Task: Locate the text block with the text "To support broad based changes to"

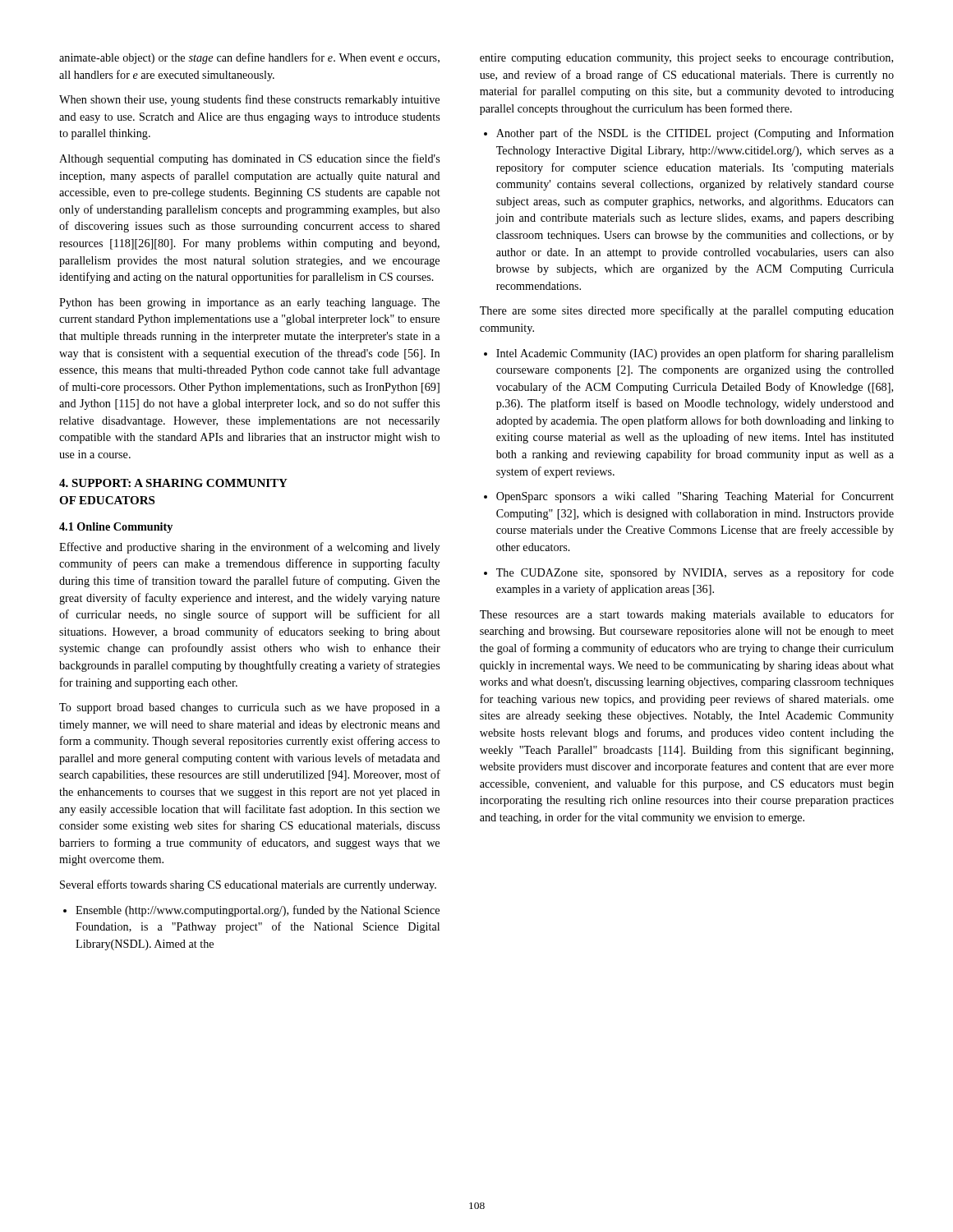Action: point(250,784)
